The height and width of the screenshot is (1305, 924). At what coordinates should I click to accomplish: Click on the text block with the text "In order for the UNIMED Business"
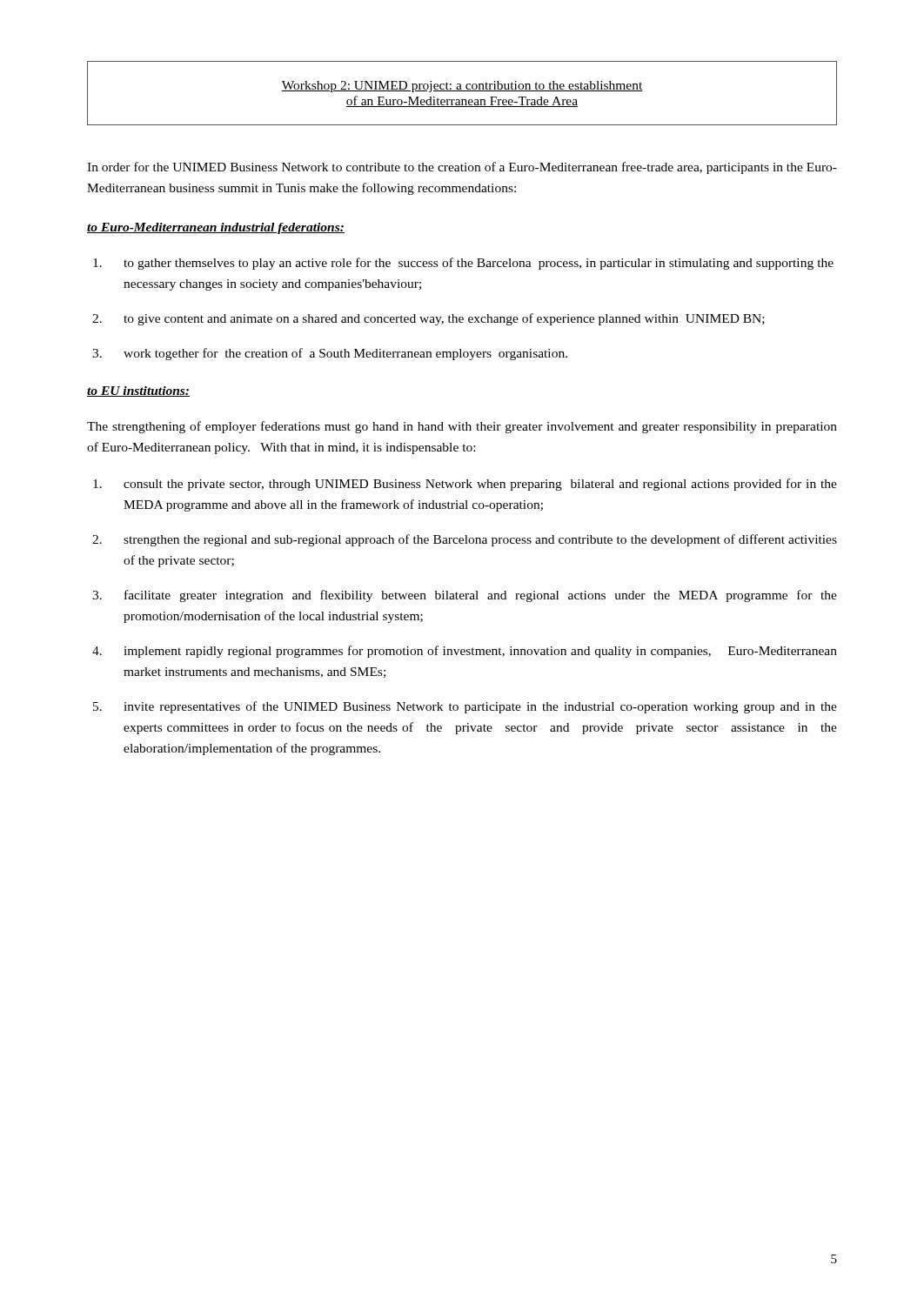tap(462, 177)
